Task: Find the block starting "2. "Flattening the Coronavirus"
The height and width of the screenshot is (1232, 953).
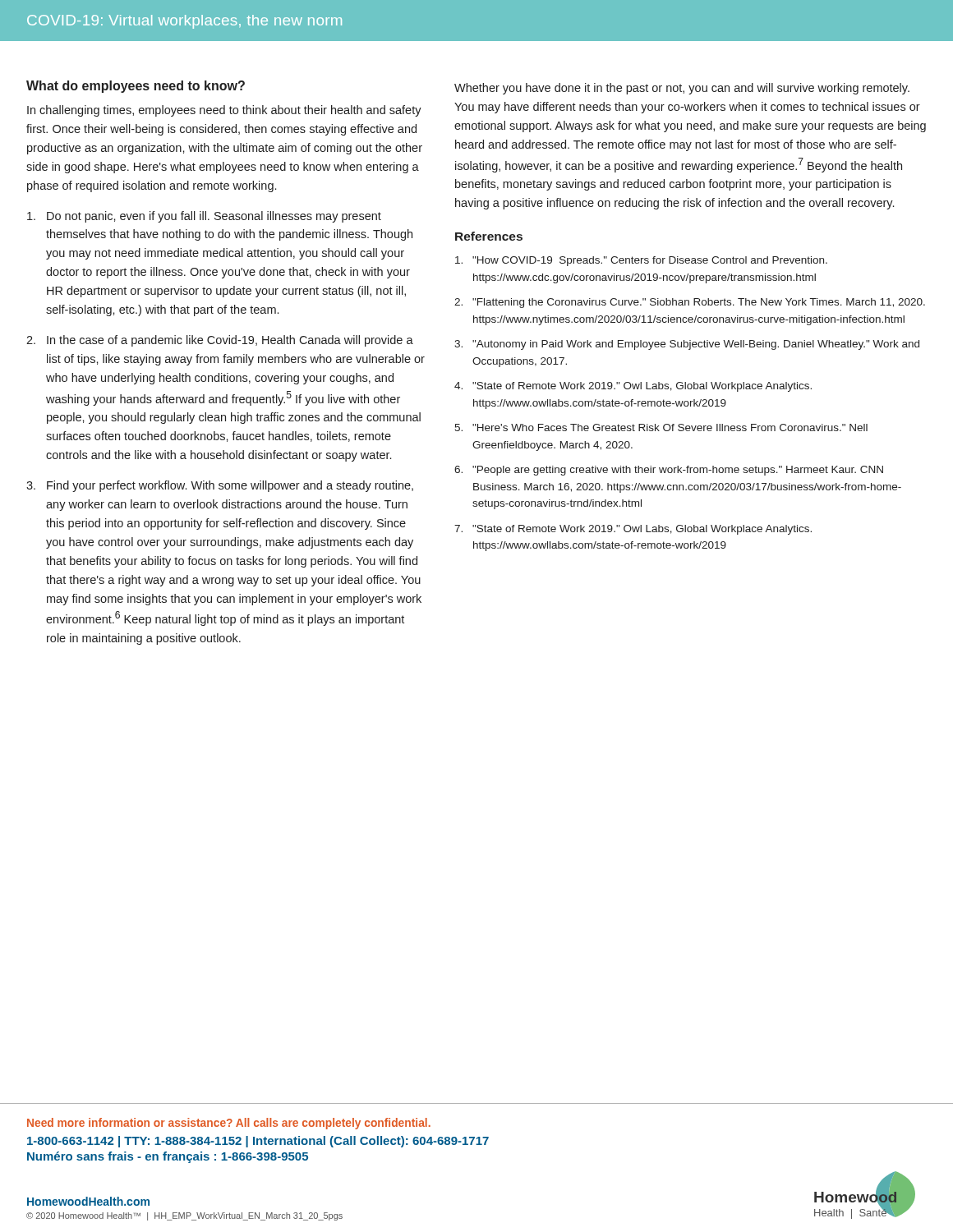Action: pos(690,311)
